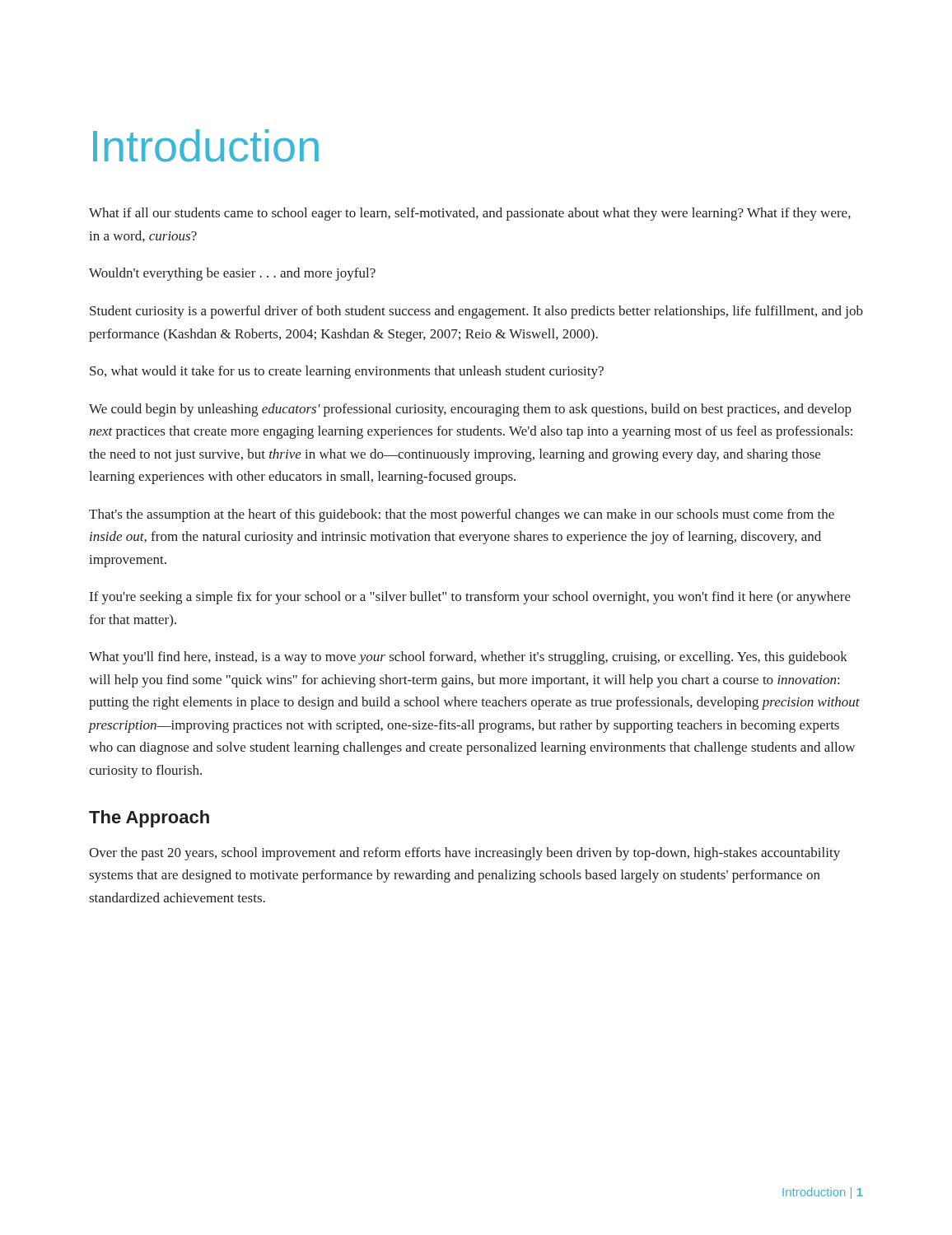Find the block starting "That's the assumption at"
Image resolution: width=952 pixels, height=1235 pixels.
coord(476,537)
